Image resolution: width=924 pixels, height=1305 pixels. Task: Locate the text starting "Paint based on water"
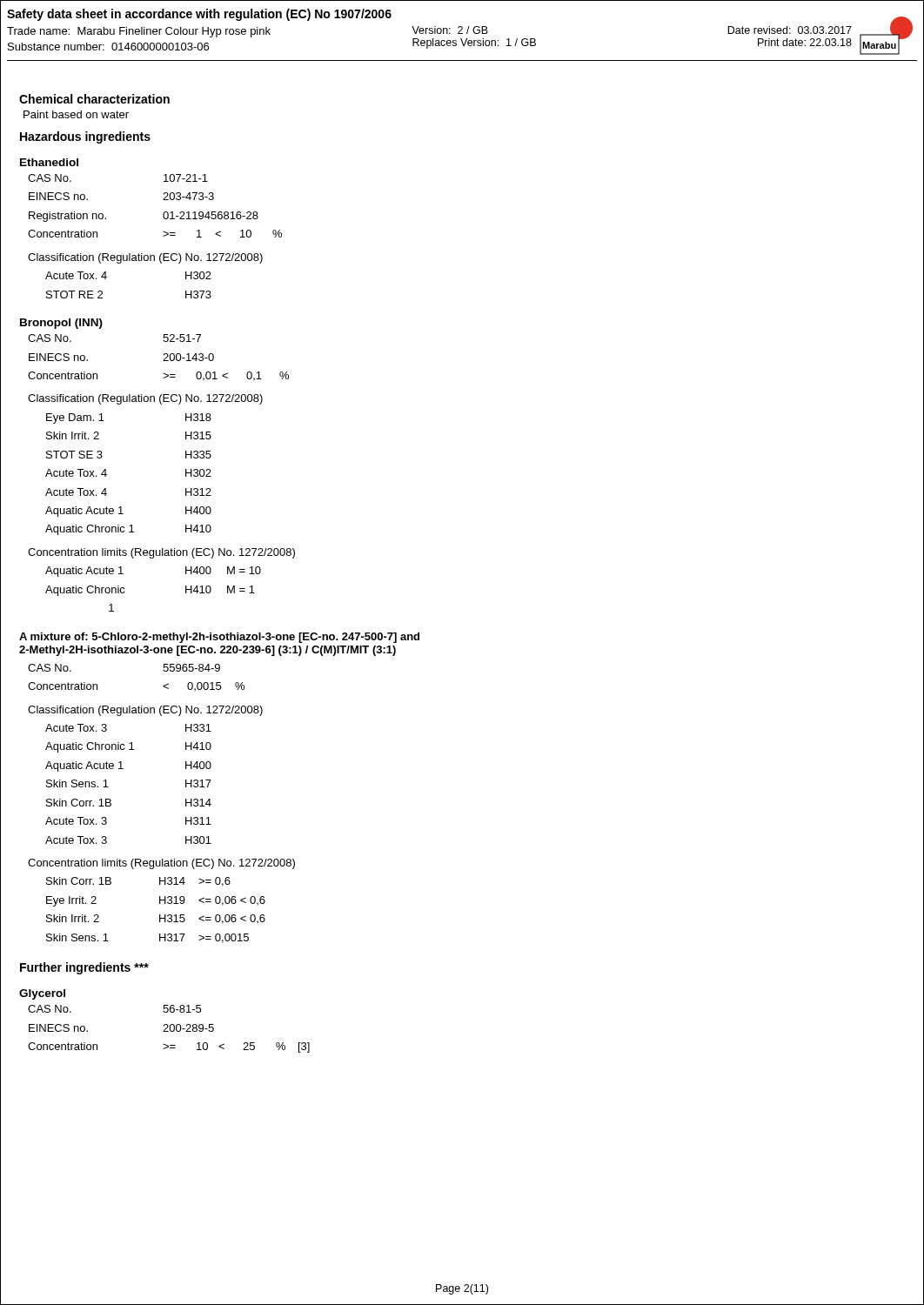click(x=76, y=114)
